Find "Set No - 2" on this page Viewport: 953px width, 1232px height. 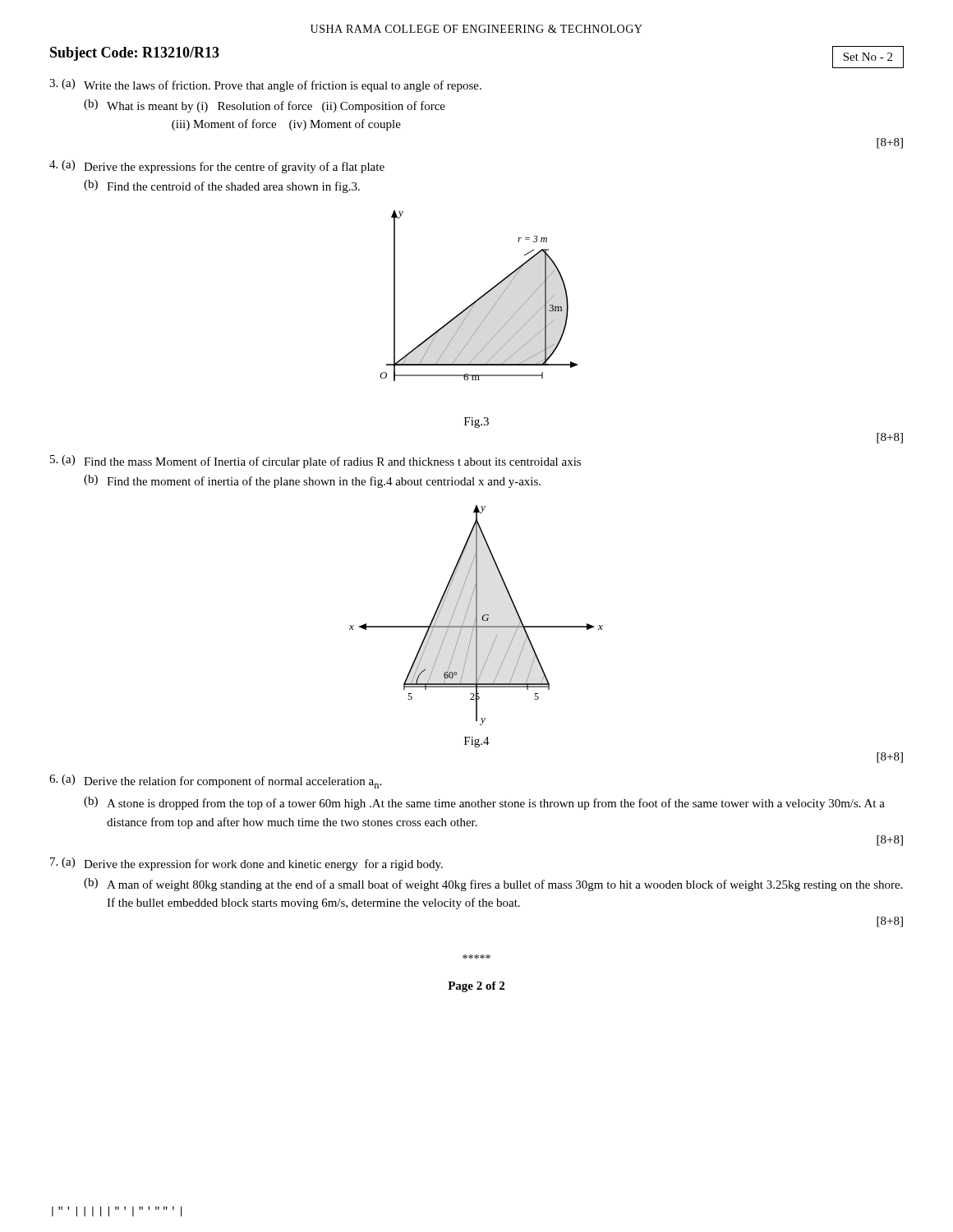click(868, 57)
